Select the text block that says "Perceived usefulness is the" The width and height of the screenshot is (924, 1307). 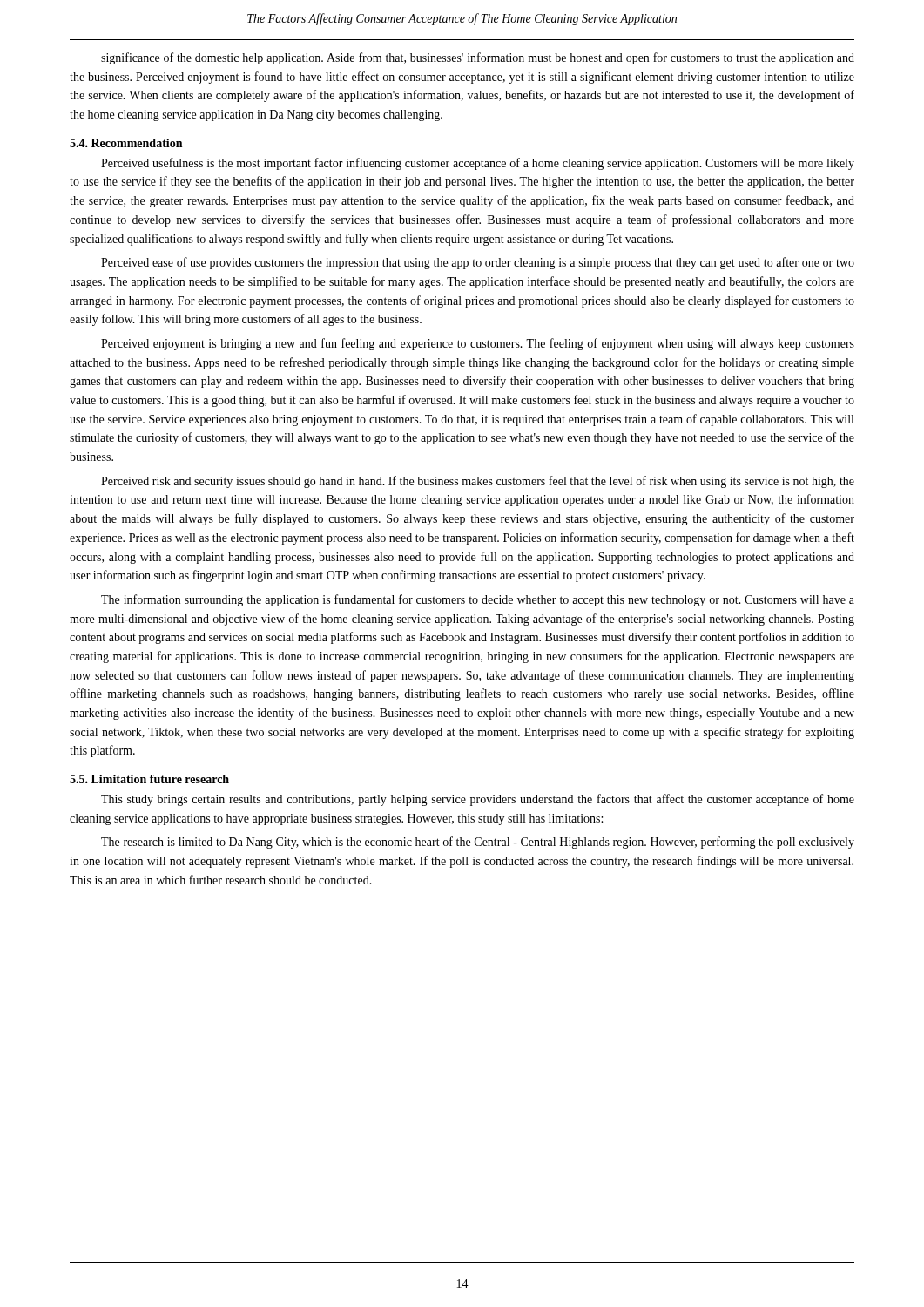pyautogui.click(x=462, y=201)
